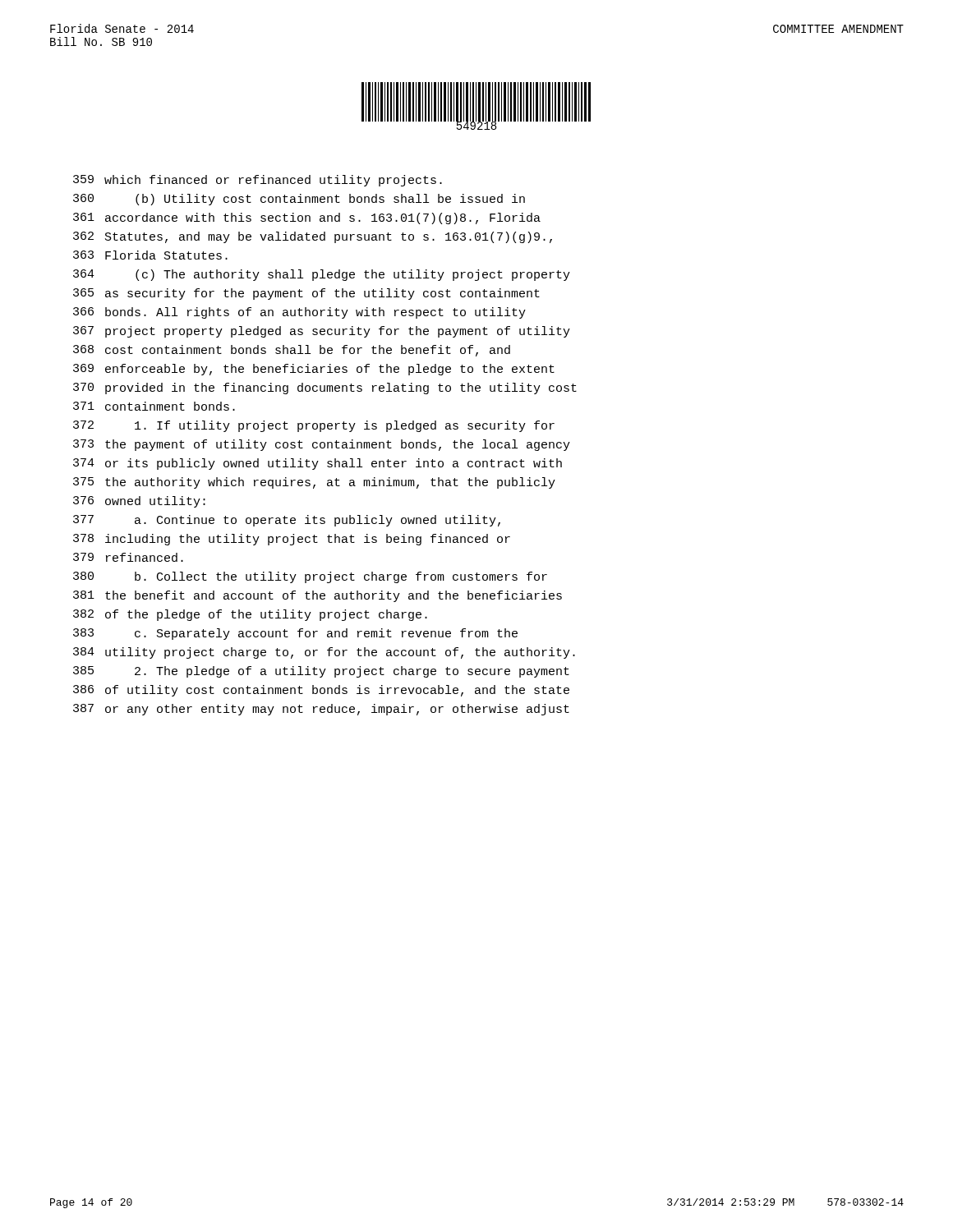Image resolution: width=953 pixels, height=1232 pixels.
Task: Locate the passage starting "363 Florida Statutes."
Action: click(x=150, y=255)
